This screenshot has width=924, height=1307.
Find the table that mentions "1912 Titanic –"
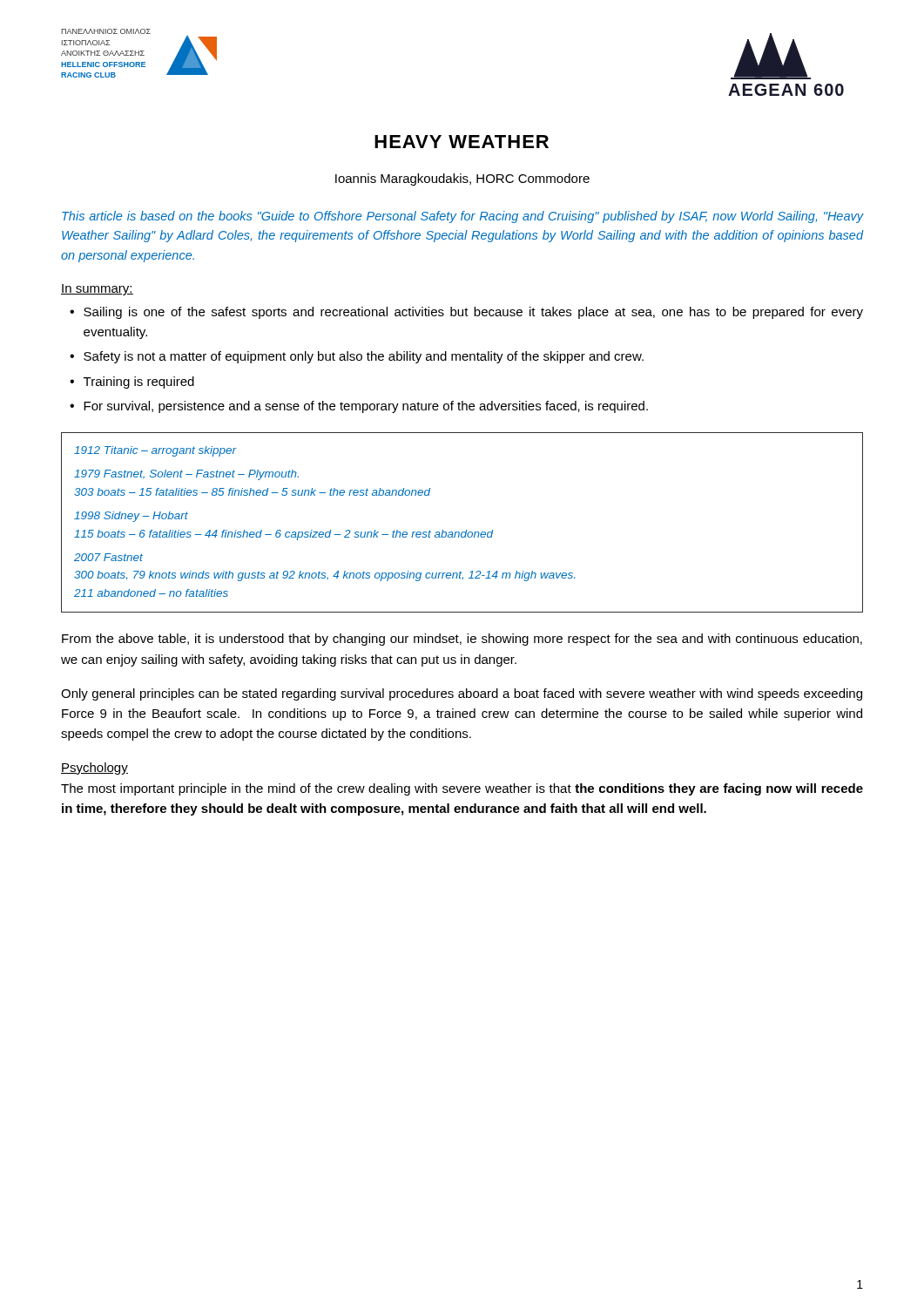click(462, 522)
